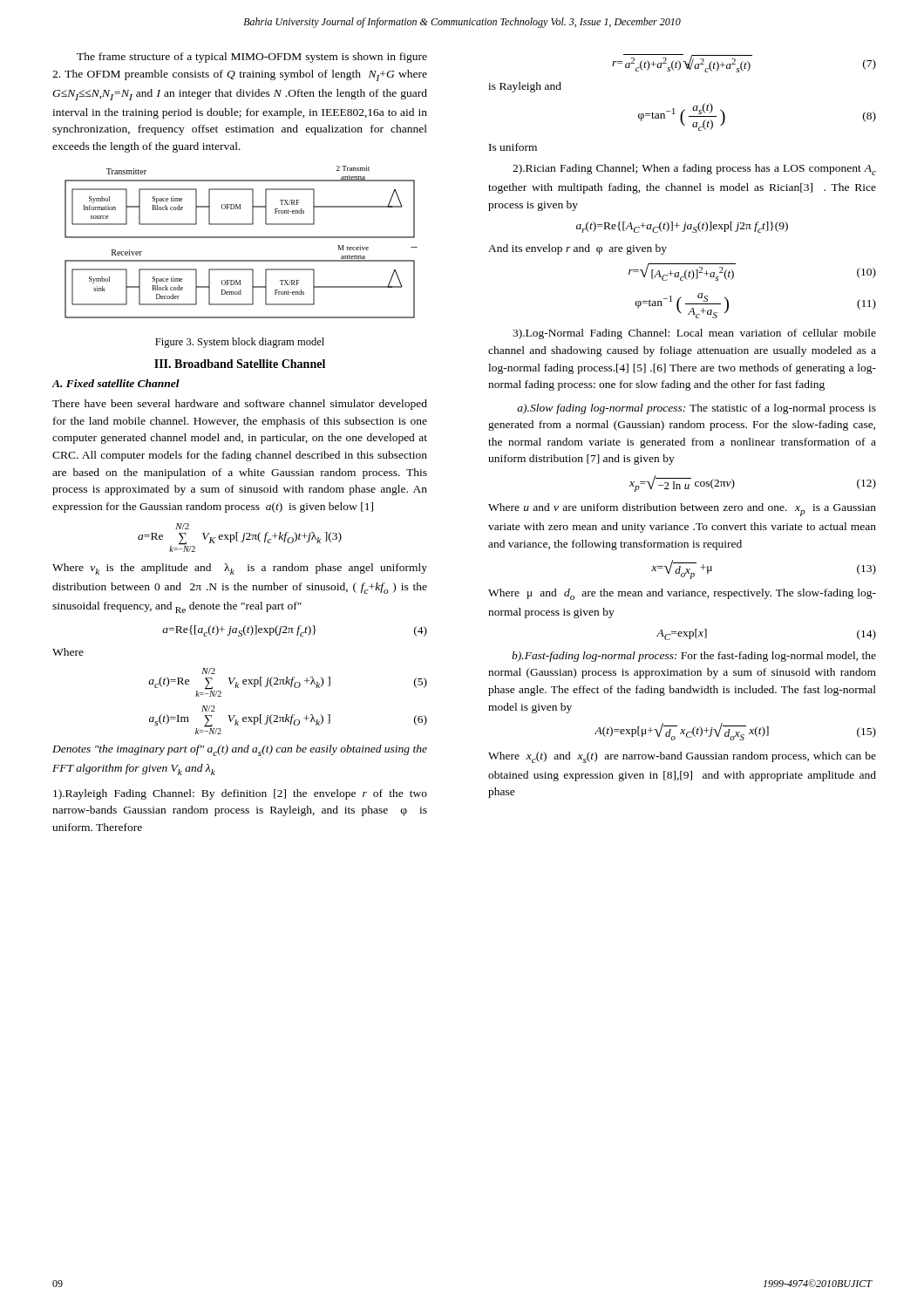
Task: Locate the block of text that opens with "And its envelop r and φ"
Action: click(x=578, y=249)
